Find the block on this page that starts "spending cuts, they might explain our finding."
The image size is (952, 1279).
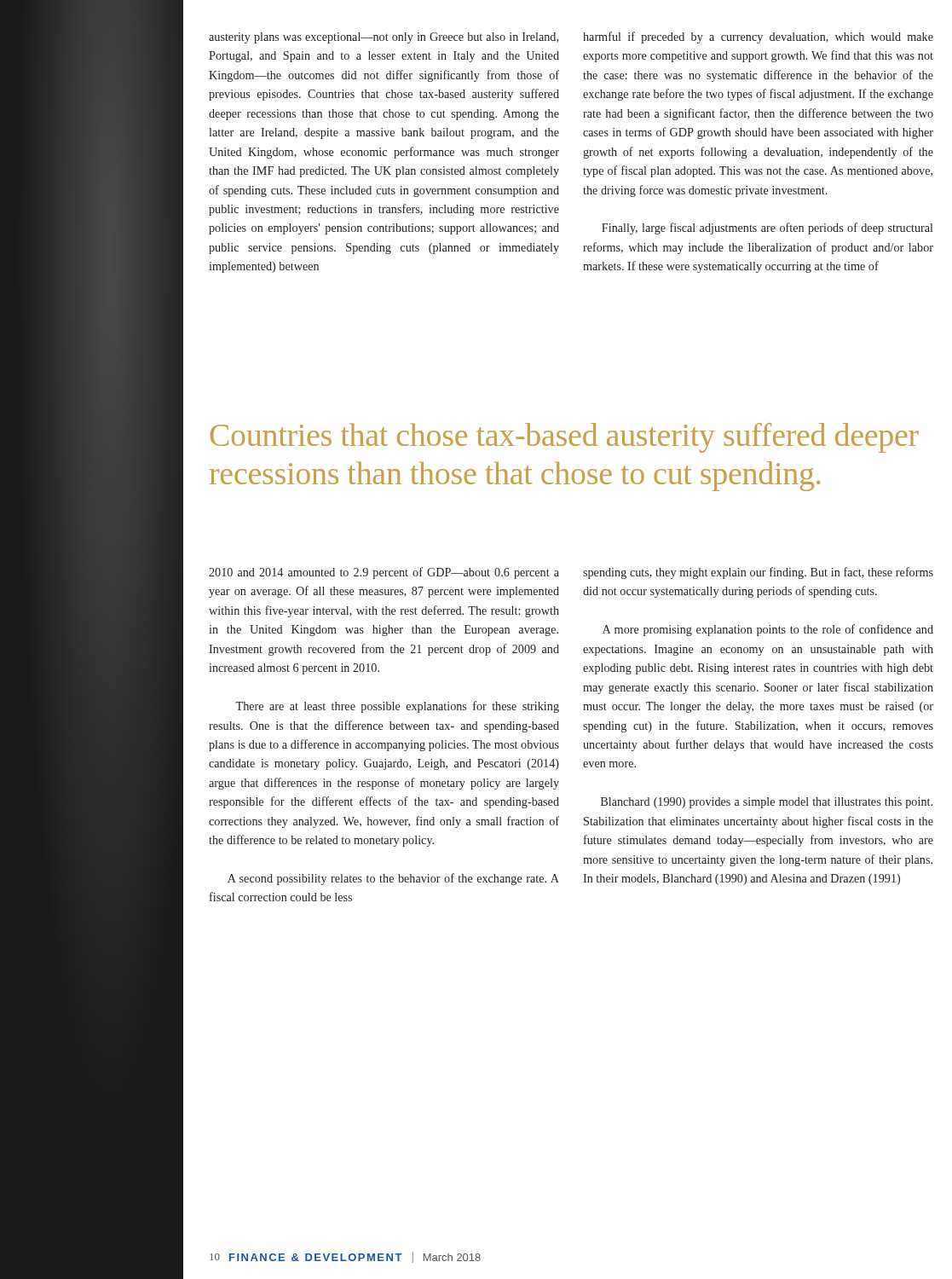pyautogui.click(x=758, y=725)
